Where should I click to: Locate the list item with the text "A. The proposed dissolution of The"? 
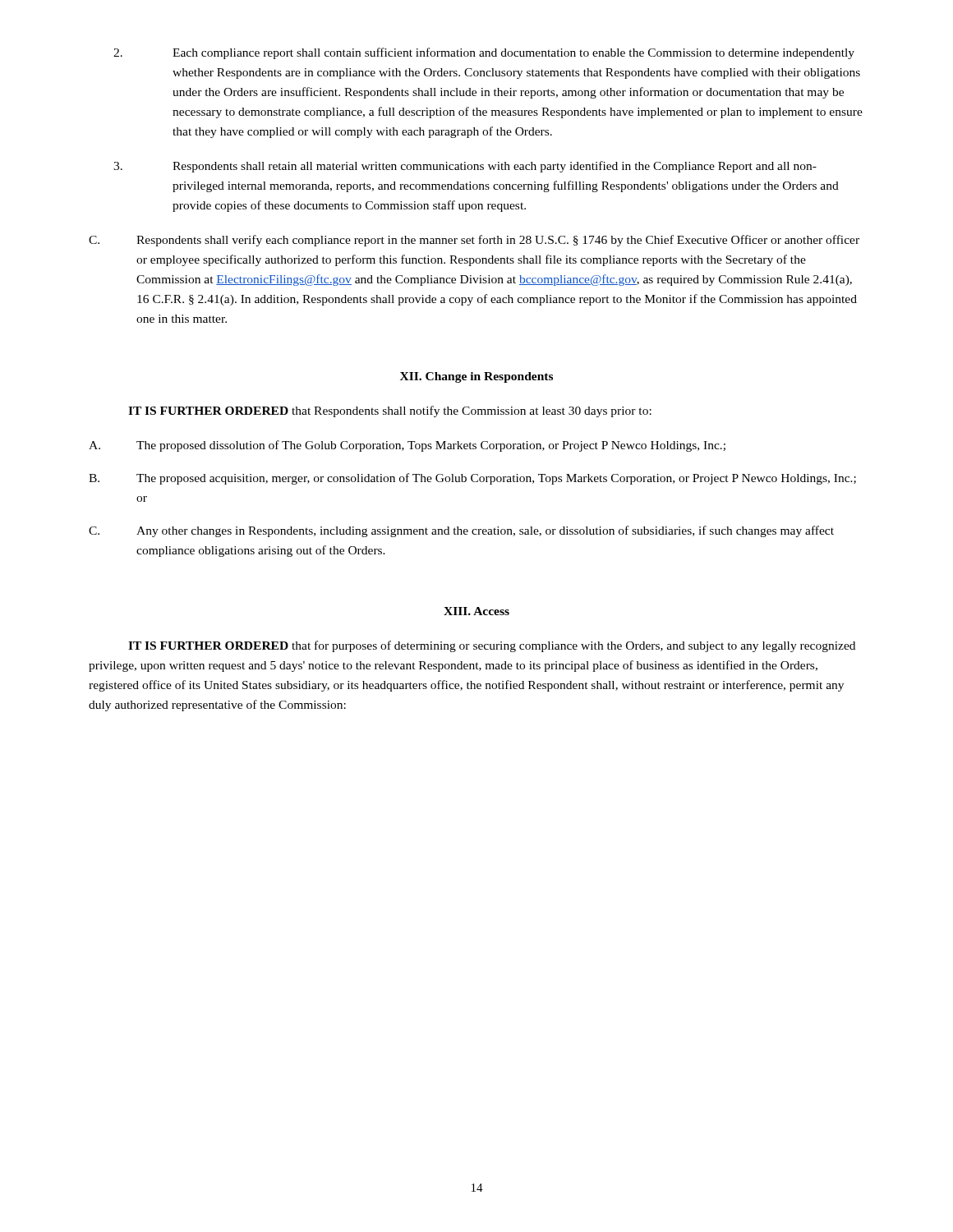476,445
